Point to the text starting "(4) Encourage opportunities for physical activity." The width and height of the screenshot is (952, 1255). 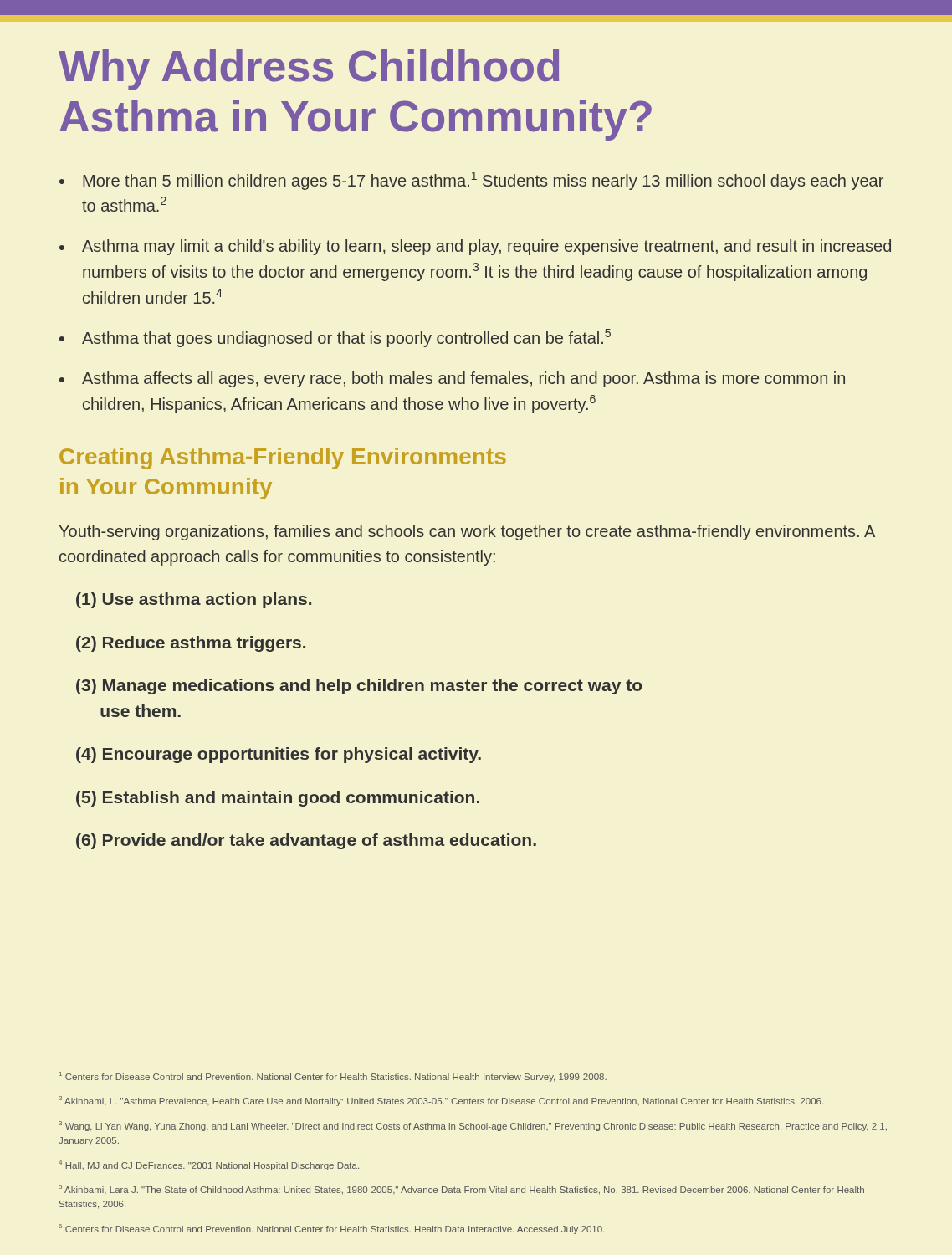(x=476, y=754)
